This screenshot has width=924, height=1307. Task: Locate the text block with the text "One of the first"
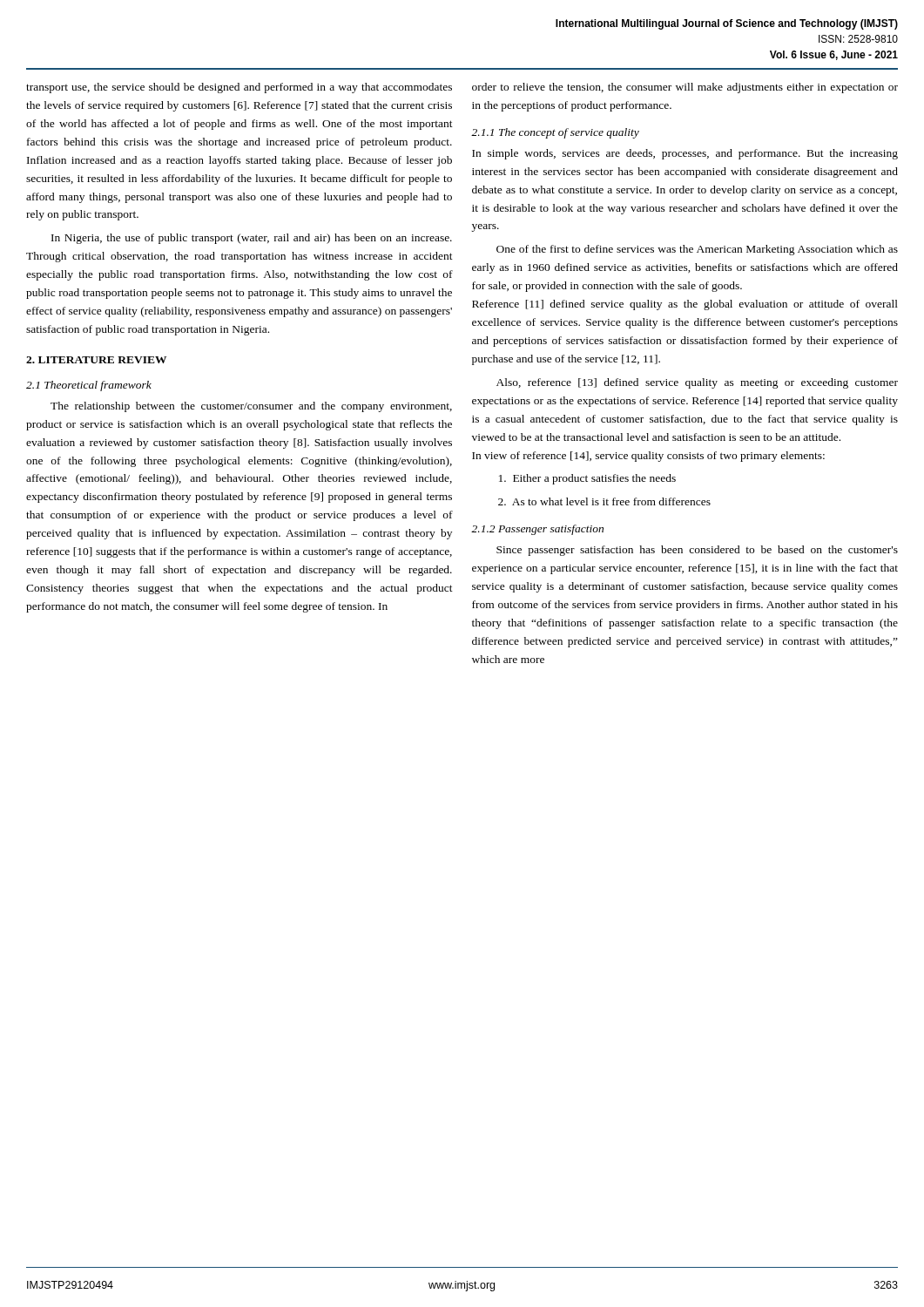point(685,305)
